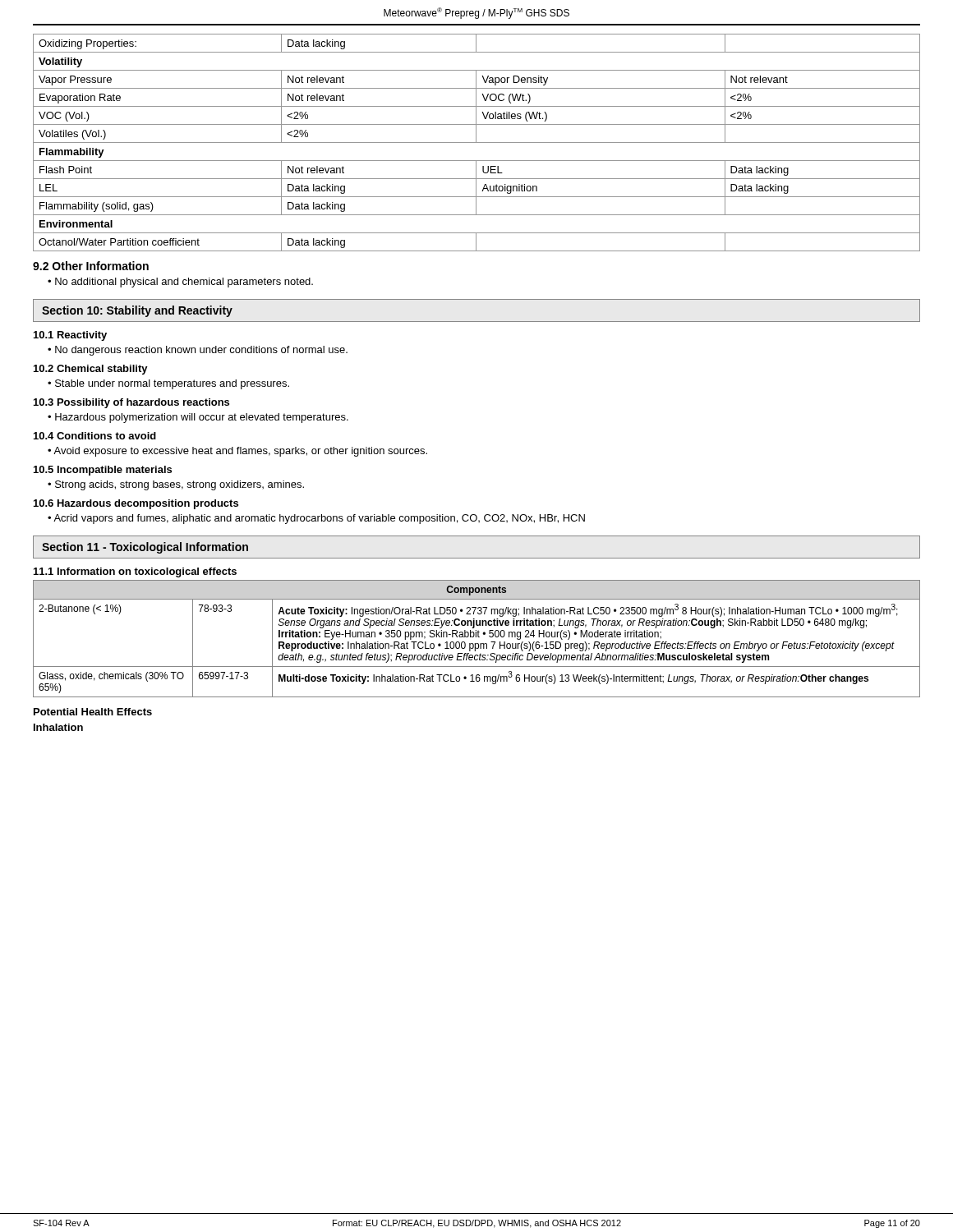Find the table that mentions "Not relevant"
This screenshot has width=953, height=1232.
476,142
